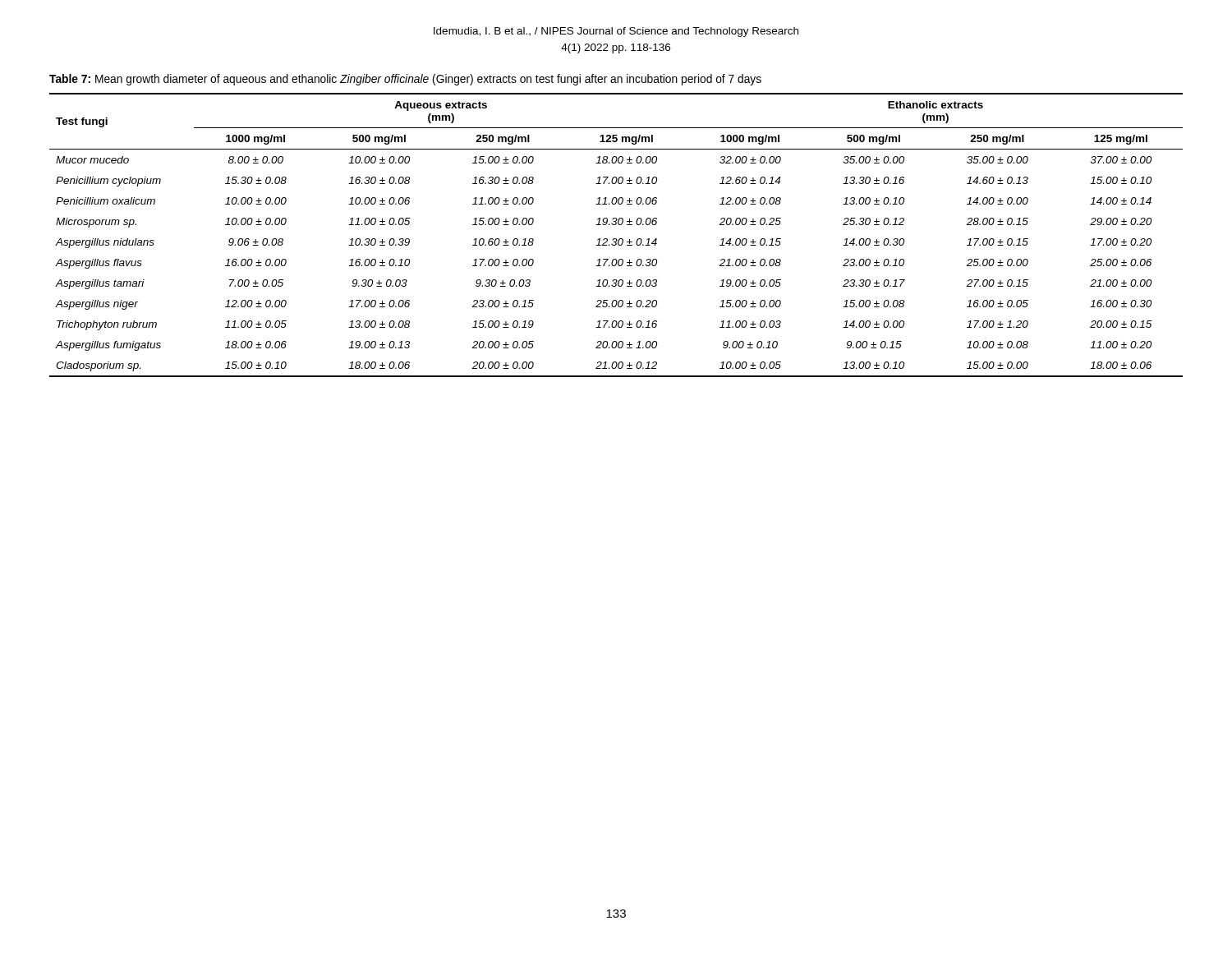1232x953 pixels.
Task: Select a table
Action: pos(616,235)
